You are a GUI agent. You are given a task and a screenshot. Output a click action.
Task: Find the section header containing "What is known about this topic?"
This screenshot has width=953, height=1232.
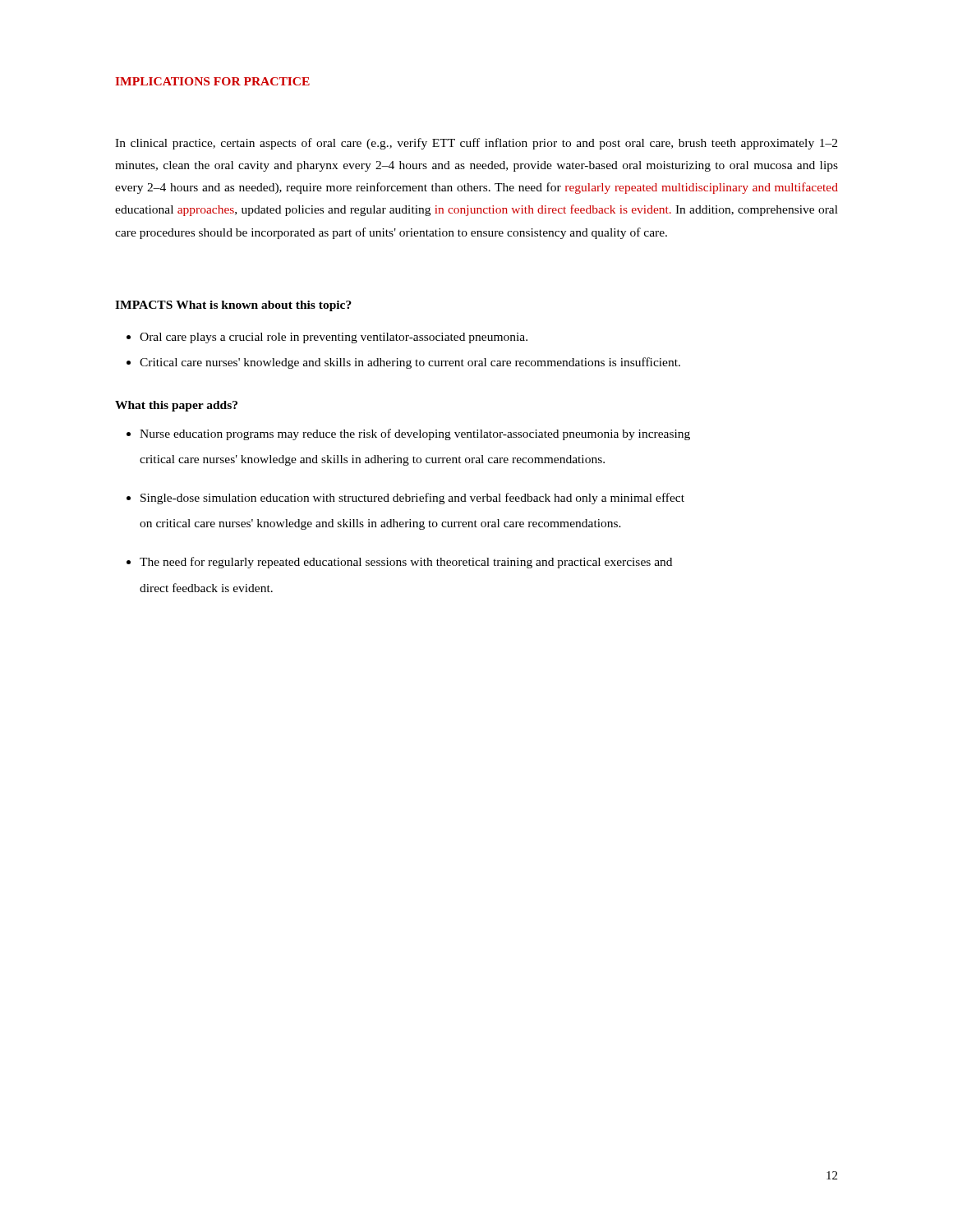(264, 304)
